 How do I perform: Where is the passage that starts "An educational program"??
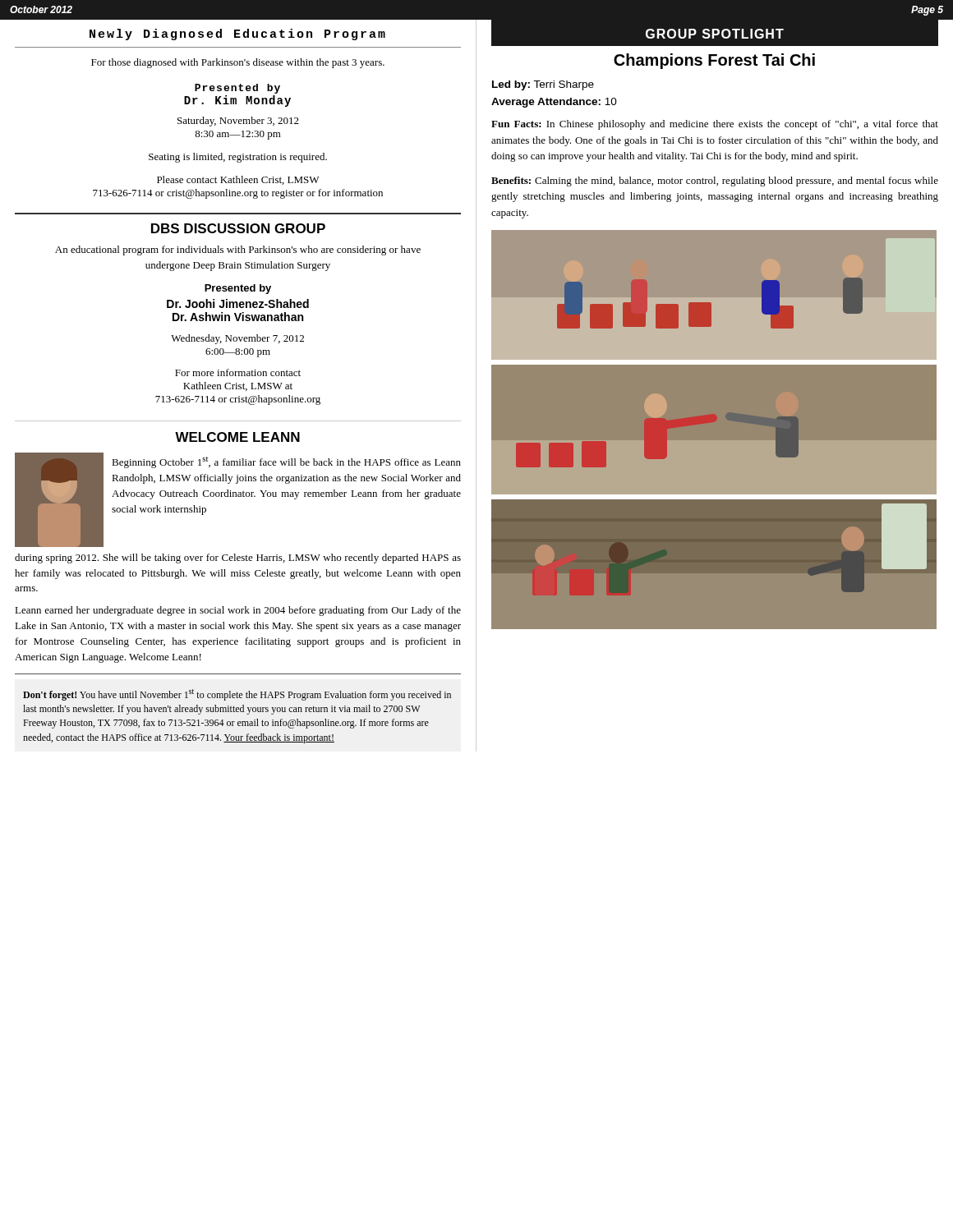[238, 257]
